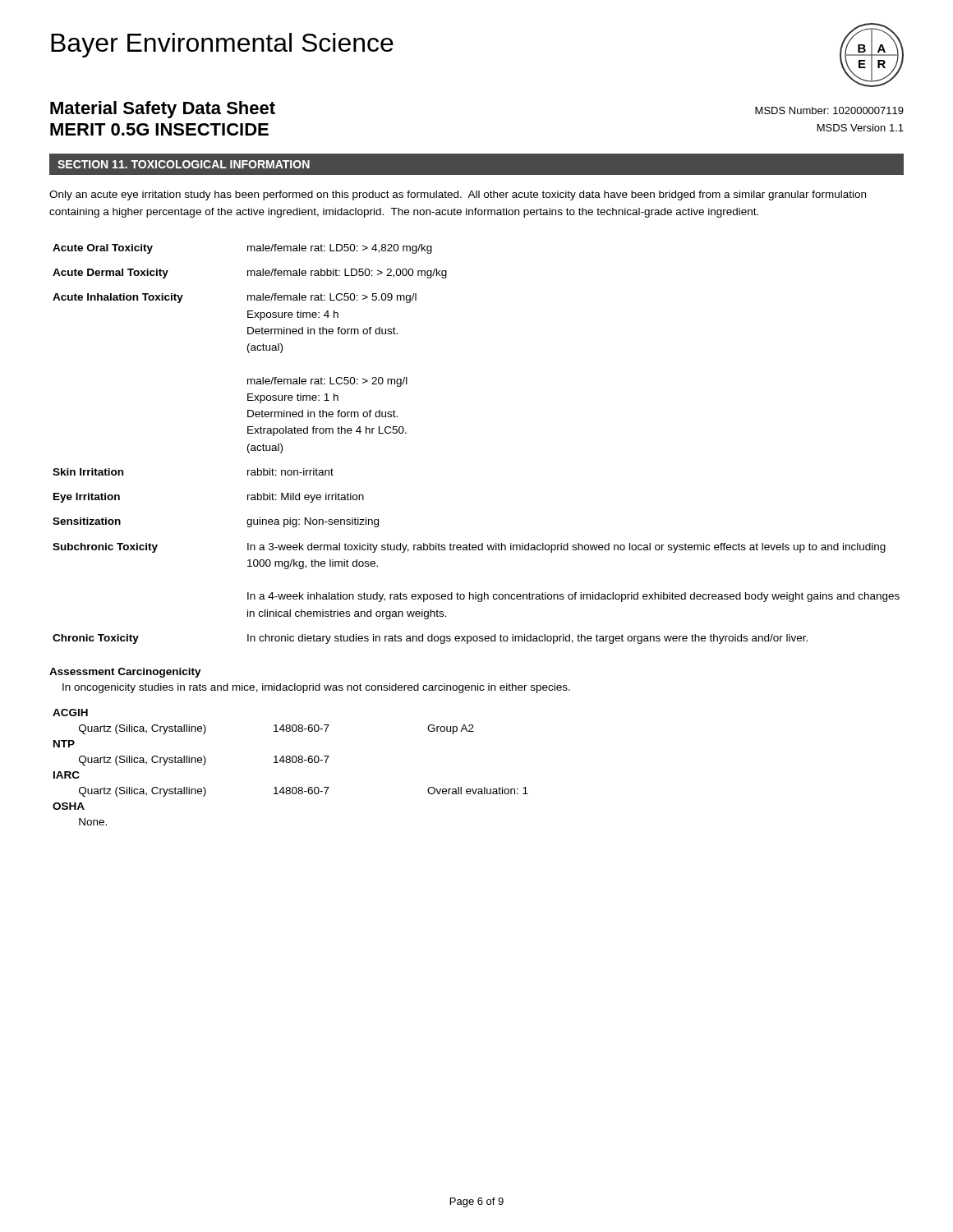Navigate to the element starting "Only an acute eye"
Image resolution: width=953 pixels, height=1232 pixels.
pos(458,203)
